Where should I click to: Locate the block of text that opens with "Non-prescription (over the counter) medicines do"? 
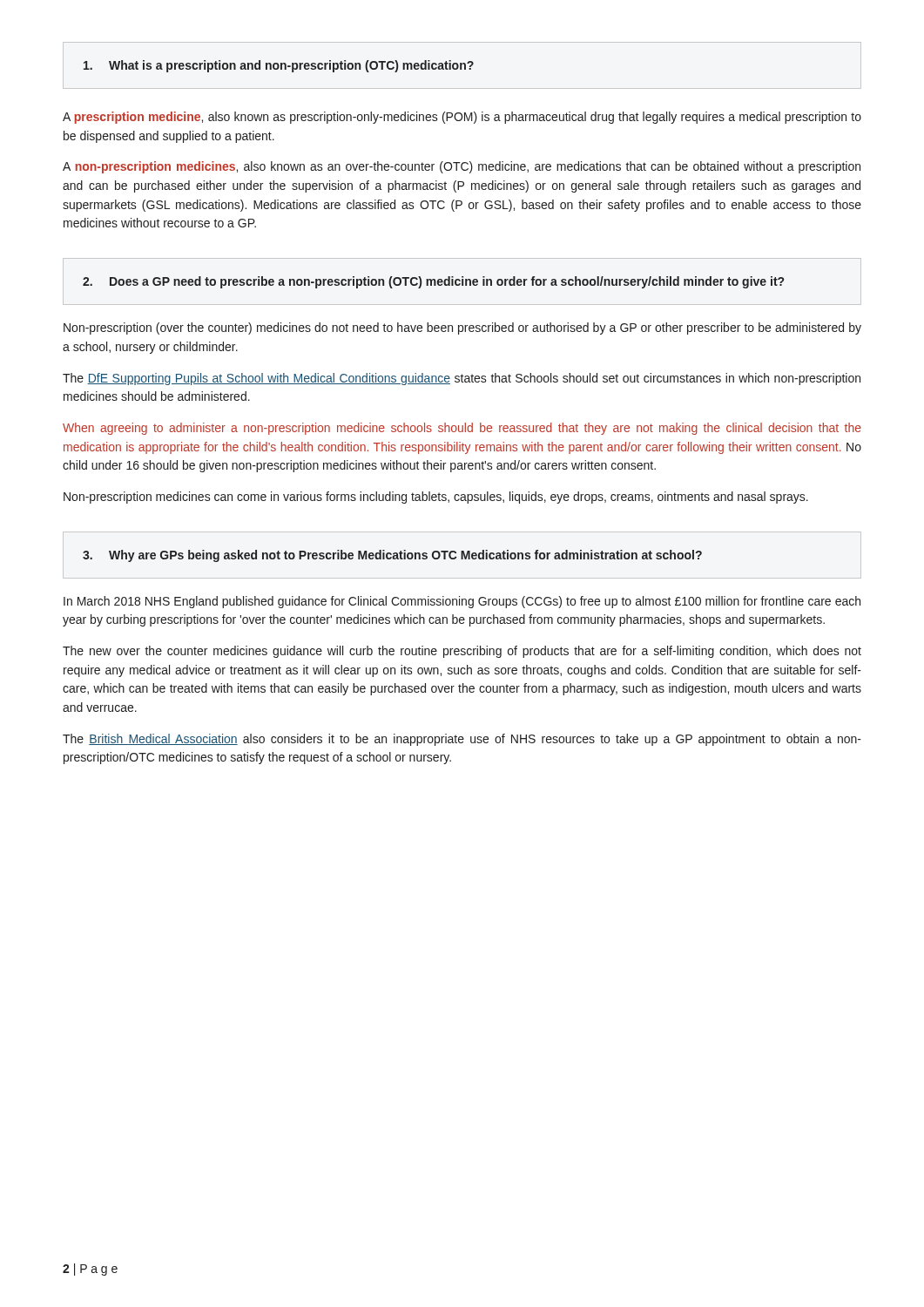pos(462,337)
